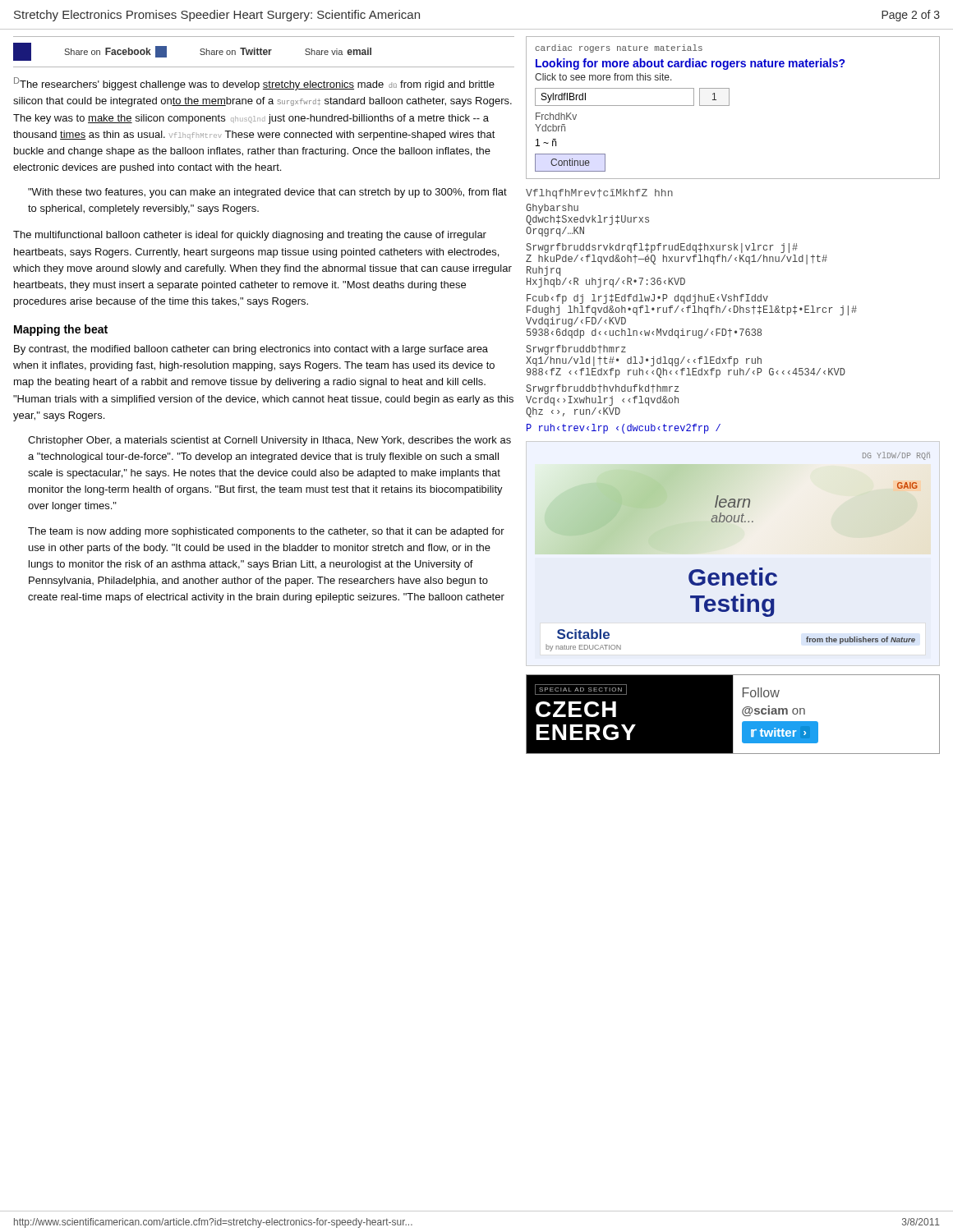Select the text block that reads "Christopher Ober, a materials"
953x1232 pixels.
[x=271, y=473]
